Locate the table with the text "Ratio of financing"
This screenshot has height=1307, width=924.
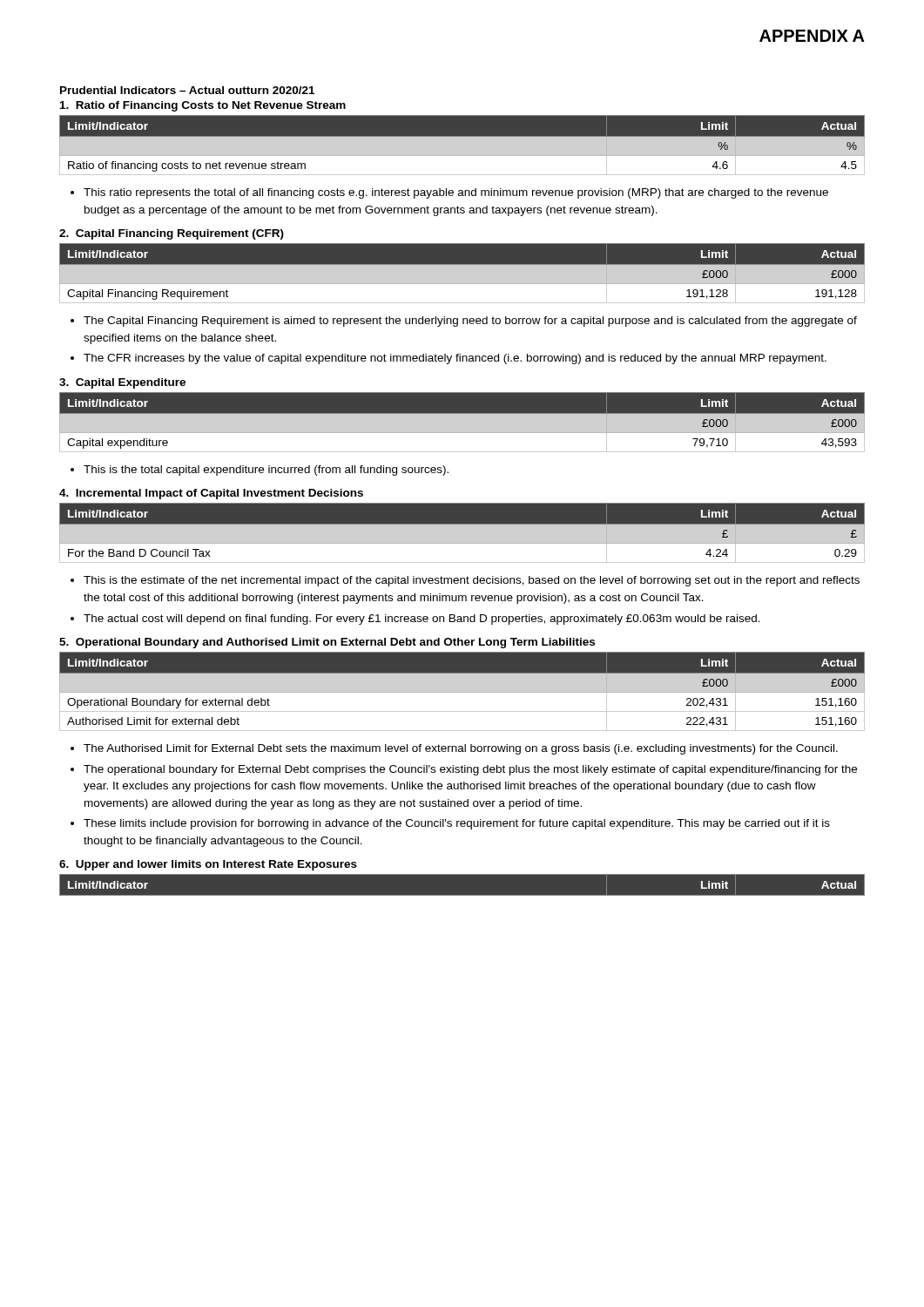pyautogui.click(x=462, y=145)
